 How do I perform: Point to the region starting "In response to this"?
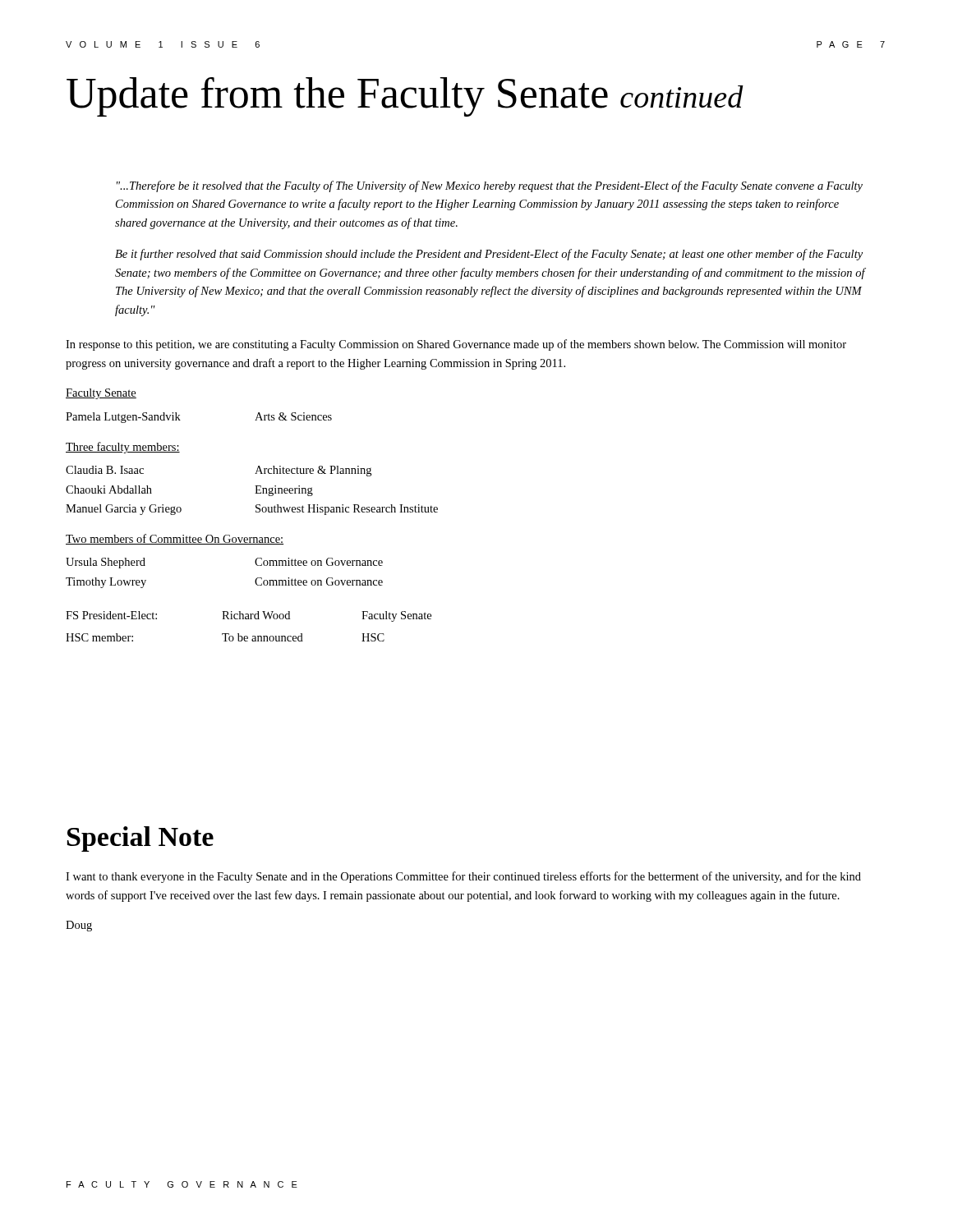476,354
